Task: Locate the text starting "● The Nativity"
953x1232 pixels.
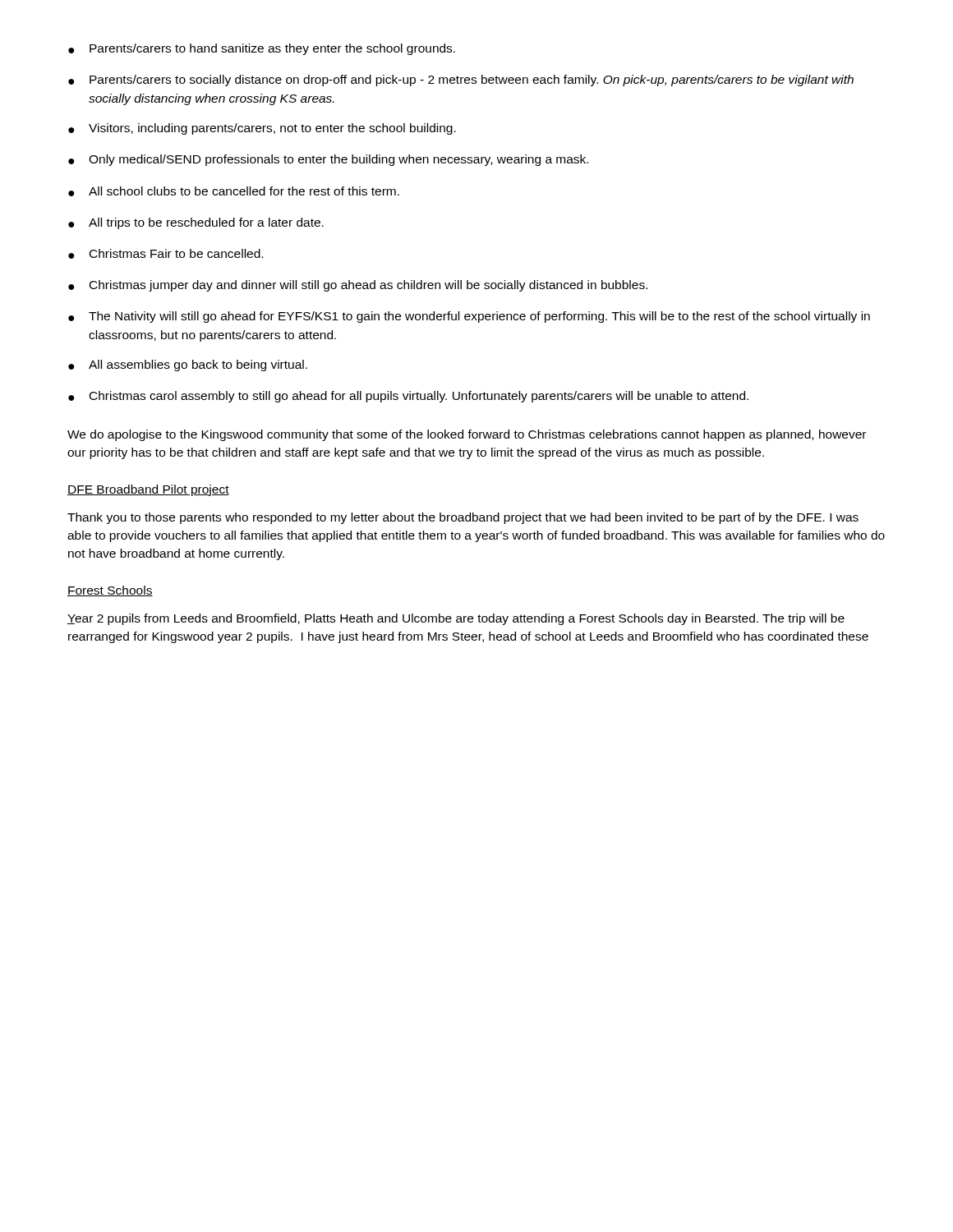Action: tap(476, 326)
